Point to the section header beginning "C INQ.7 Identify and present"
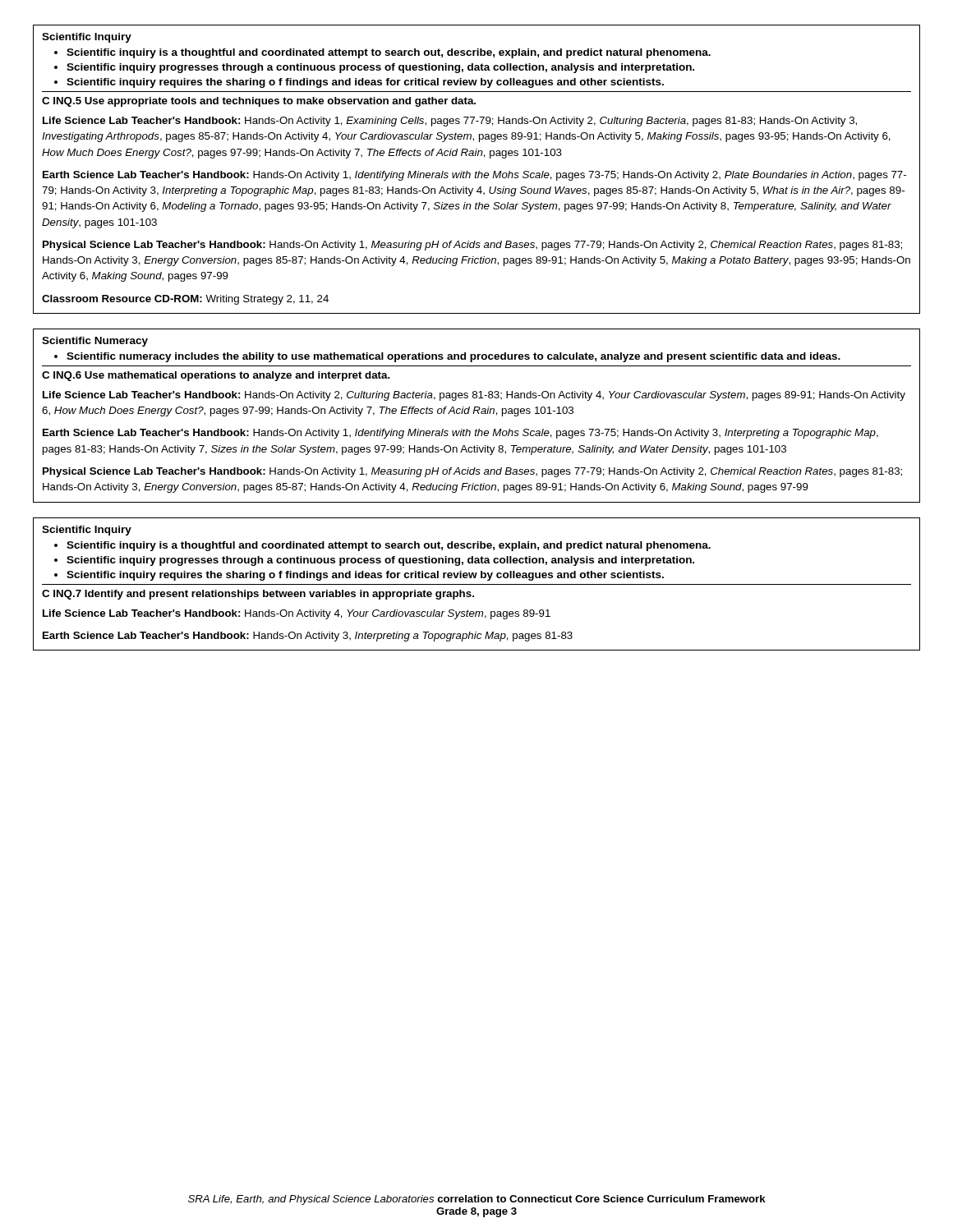Viewport: 953px width, 1232px height. [258, 593]
